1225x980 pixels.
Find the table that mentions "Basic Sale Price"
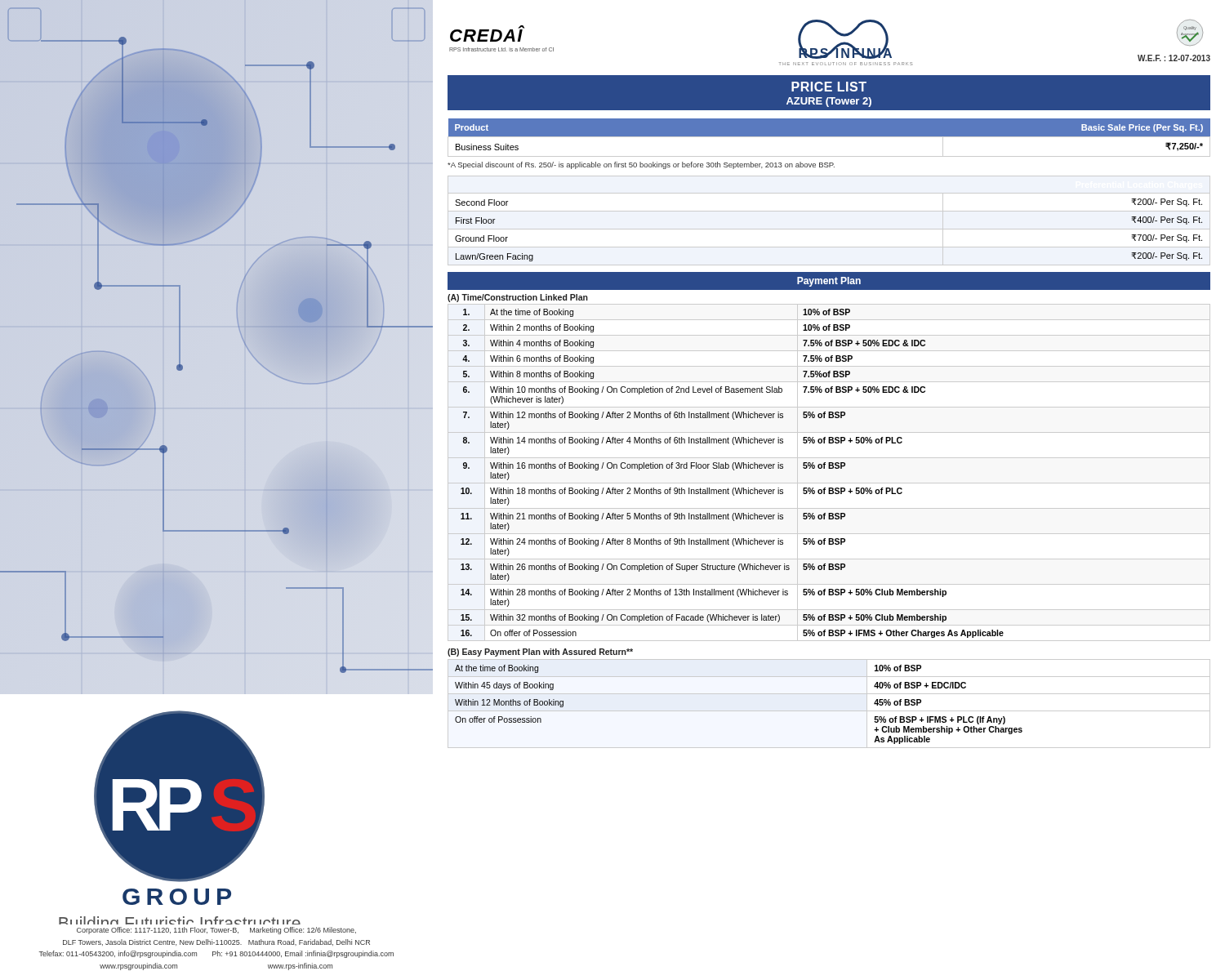(x=829, y=138)
